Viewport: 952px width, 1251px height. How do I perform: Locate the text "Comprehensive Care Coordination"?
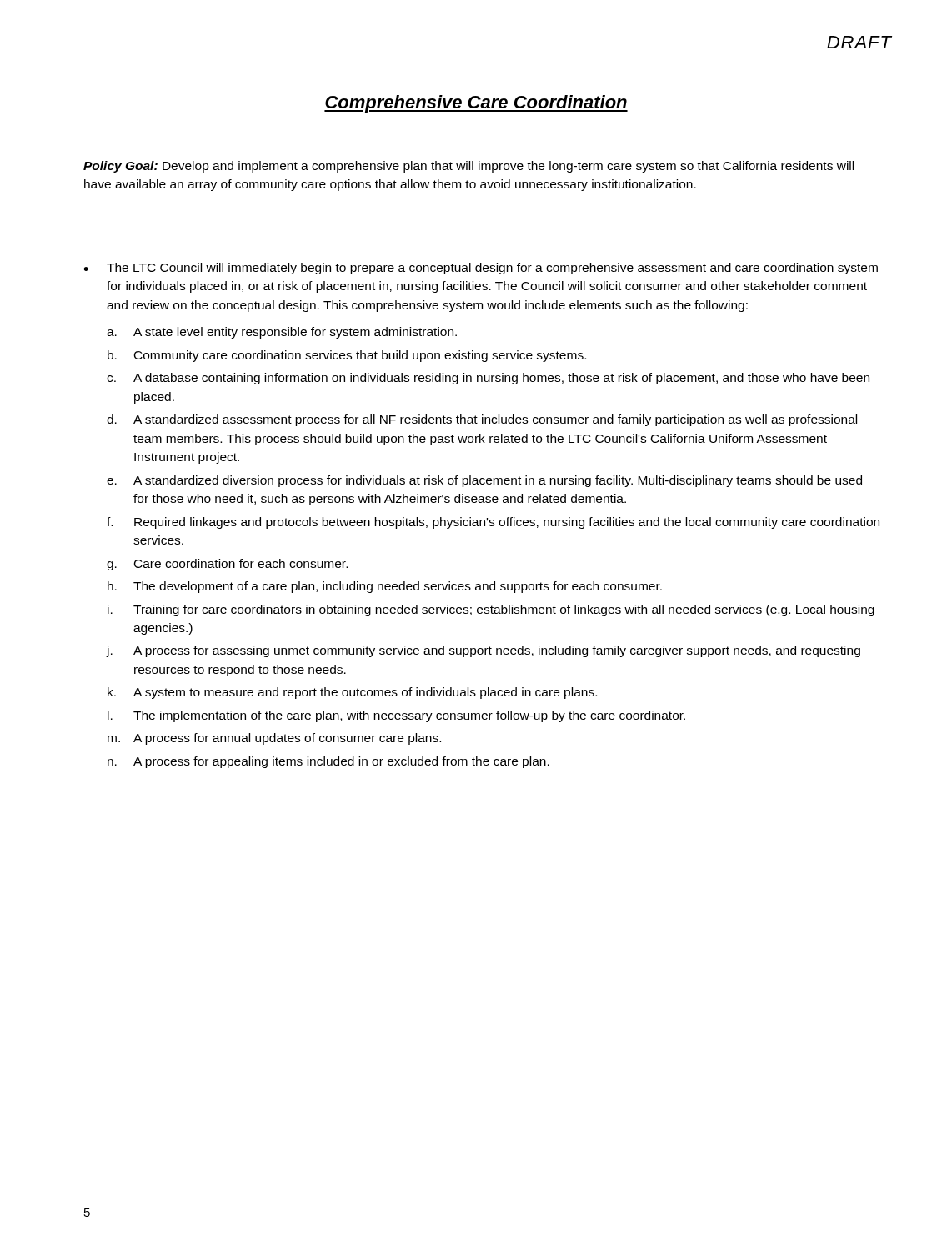[x=476, y=102]
